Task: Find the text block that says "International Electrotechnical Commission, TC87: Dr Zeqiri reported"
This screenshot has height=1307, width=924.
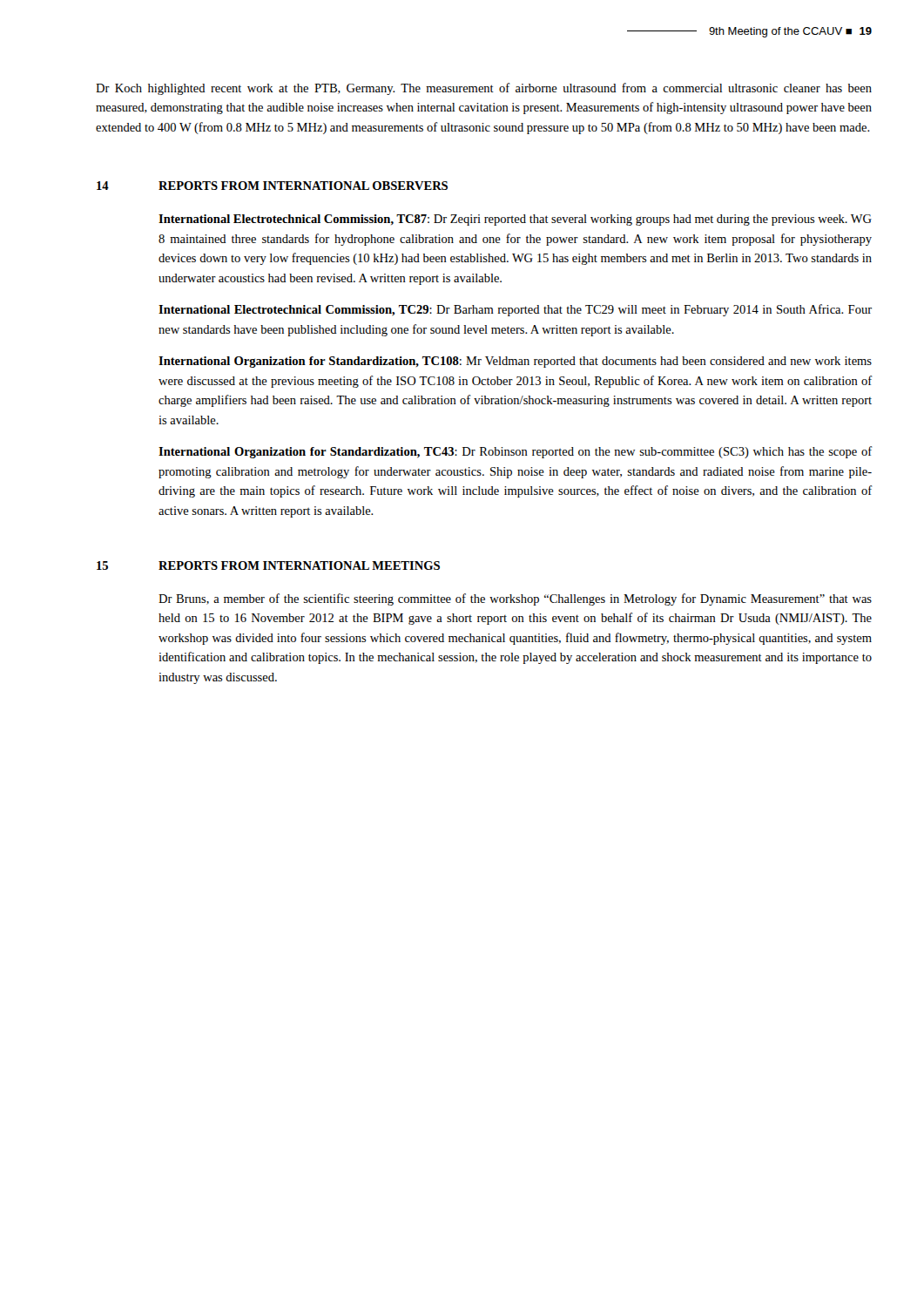Action: [515, 248]
